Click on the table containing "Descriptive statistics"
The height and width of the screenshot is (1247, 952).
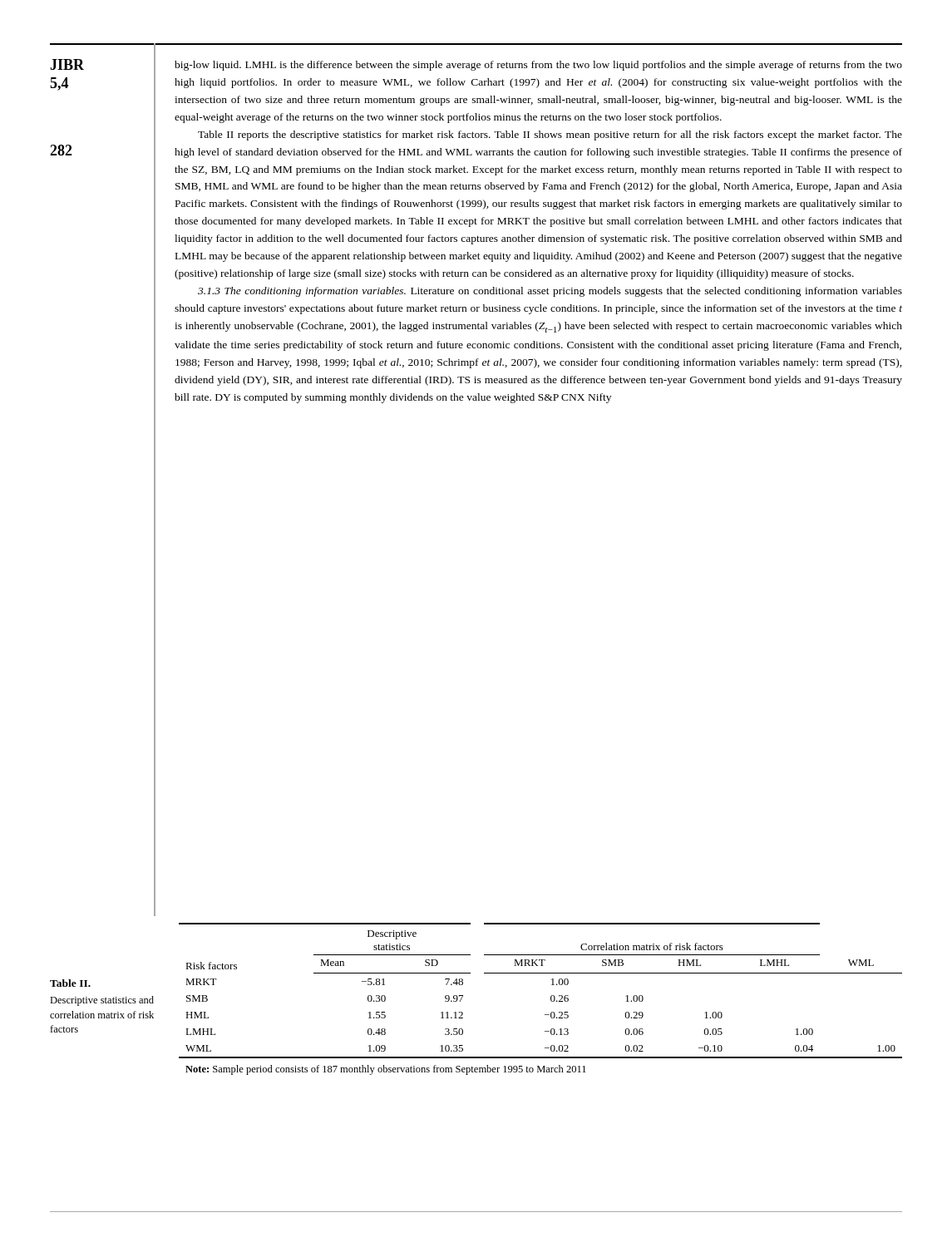pos(540,1001)
